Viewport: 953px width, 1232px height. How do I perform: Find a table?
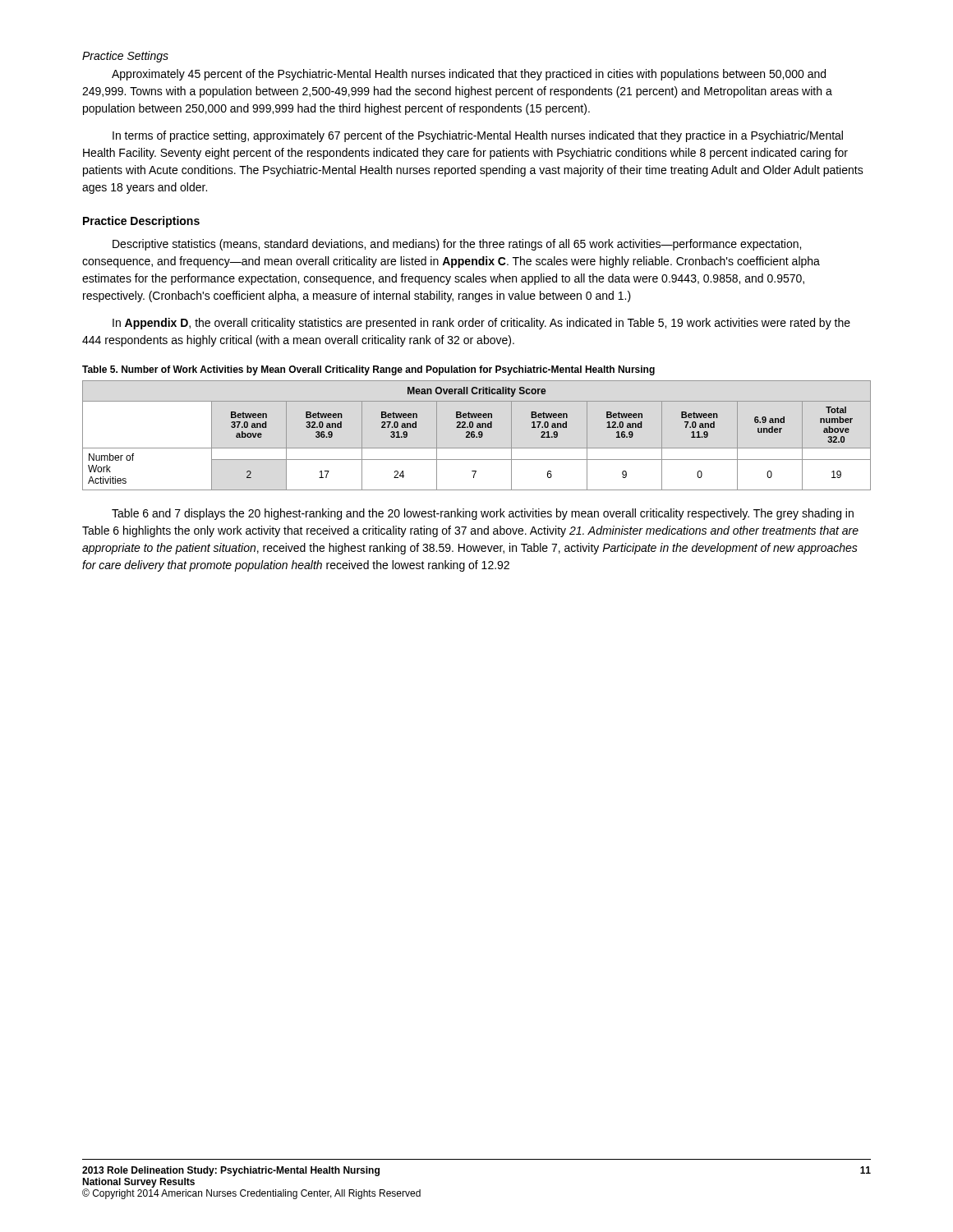point(476,435)
